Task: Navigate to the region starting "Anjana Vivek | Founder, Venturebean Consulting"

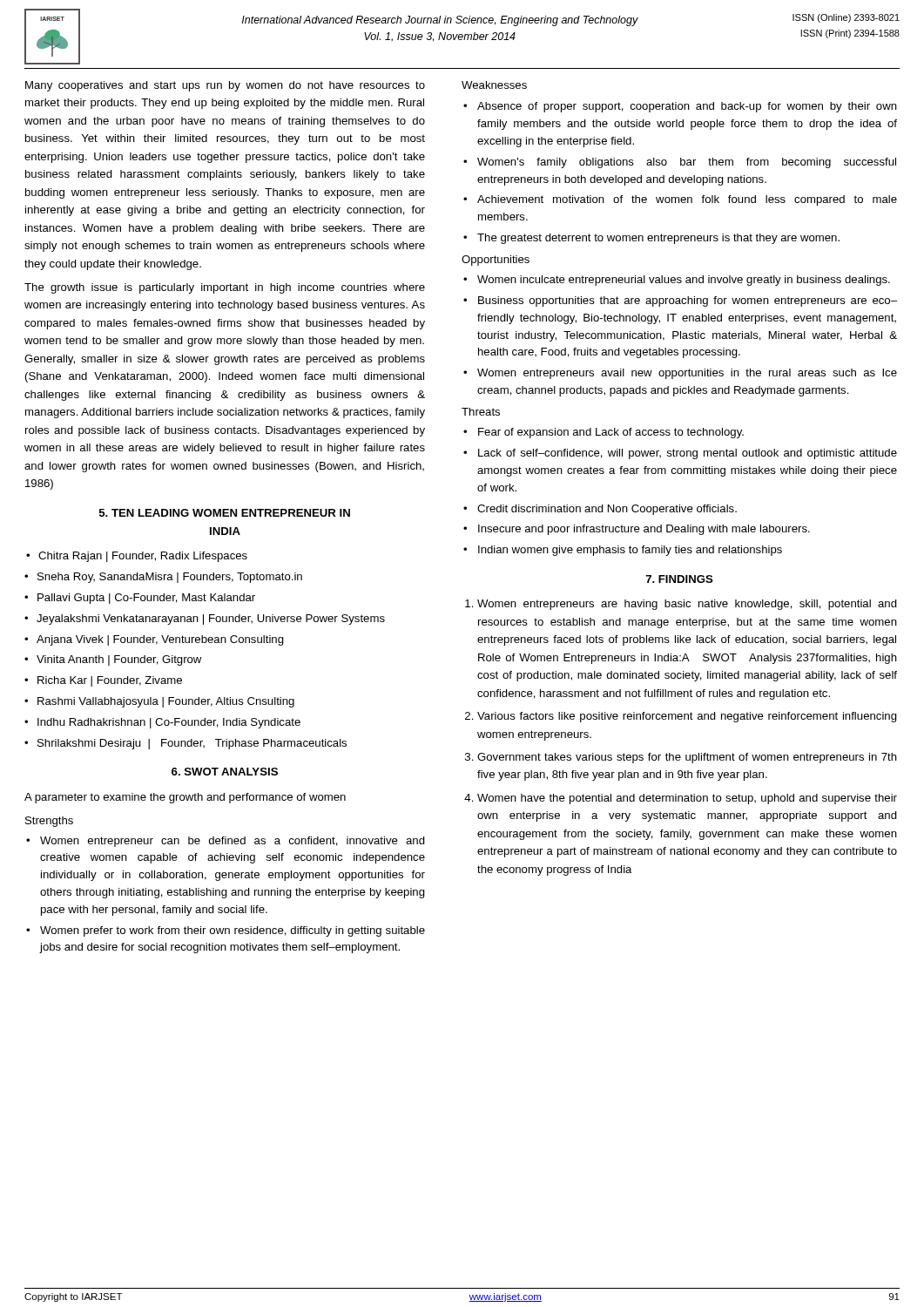Action: [225, 639]
